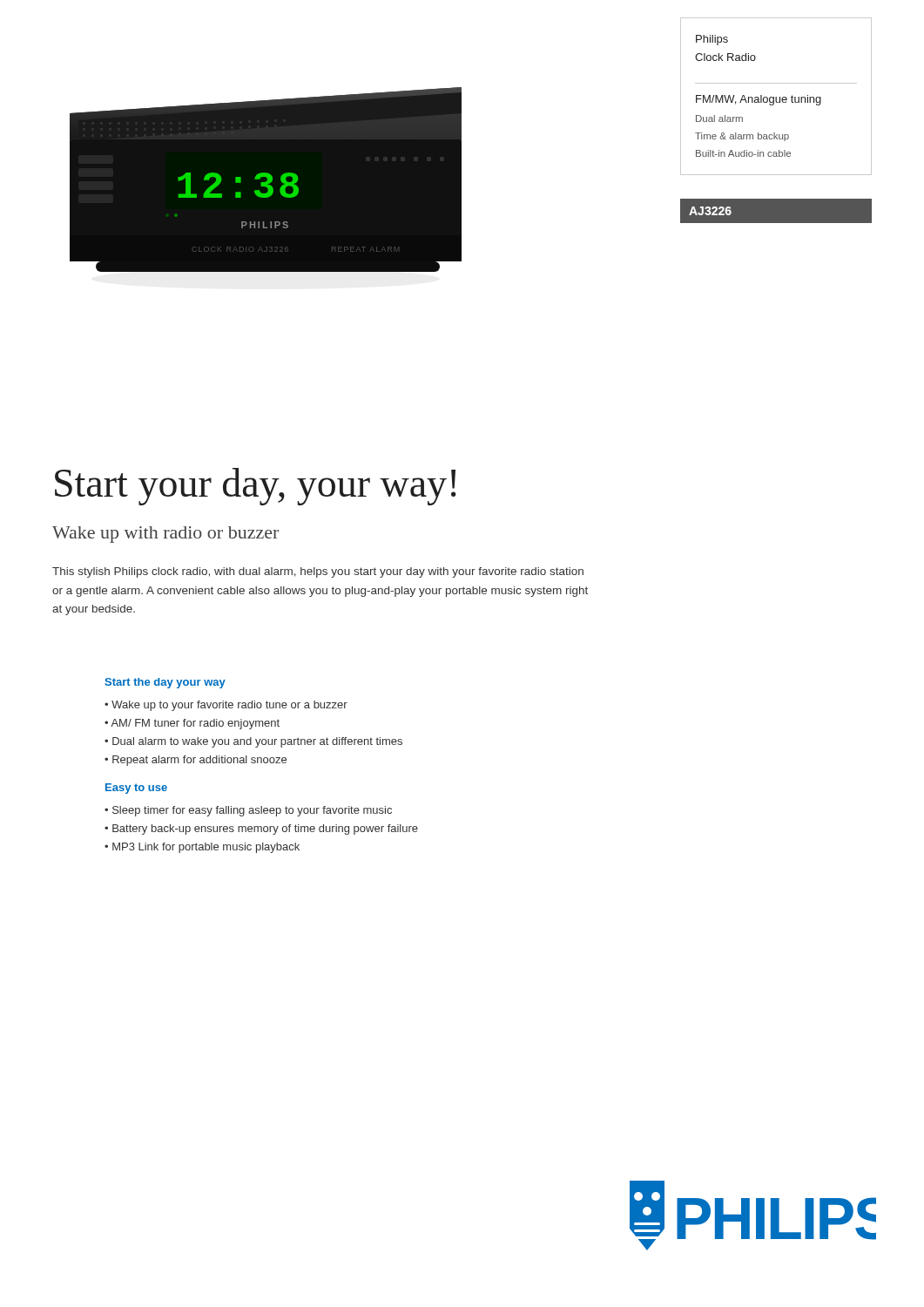Select the region starting "• Repeat alarm for"

(x=196, y=759)
